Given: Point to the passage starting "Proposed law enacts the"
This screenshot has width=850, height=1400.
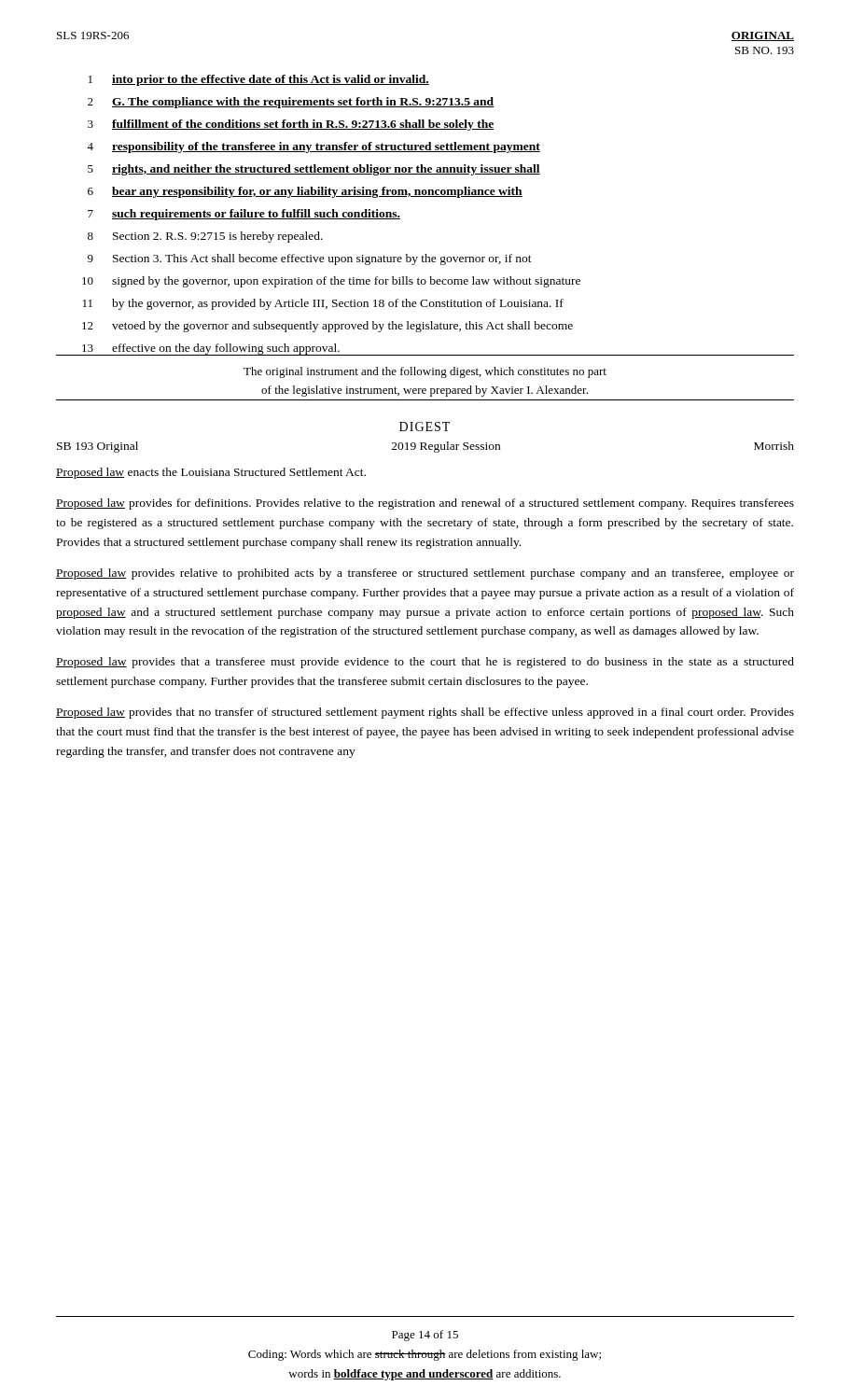Looking at the screenshot, I should tap(211, 472).
